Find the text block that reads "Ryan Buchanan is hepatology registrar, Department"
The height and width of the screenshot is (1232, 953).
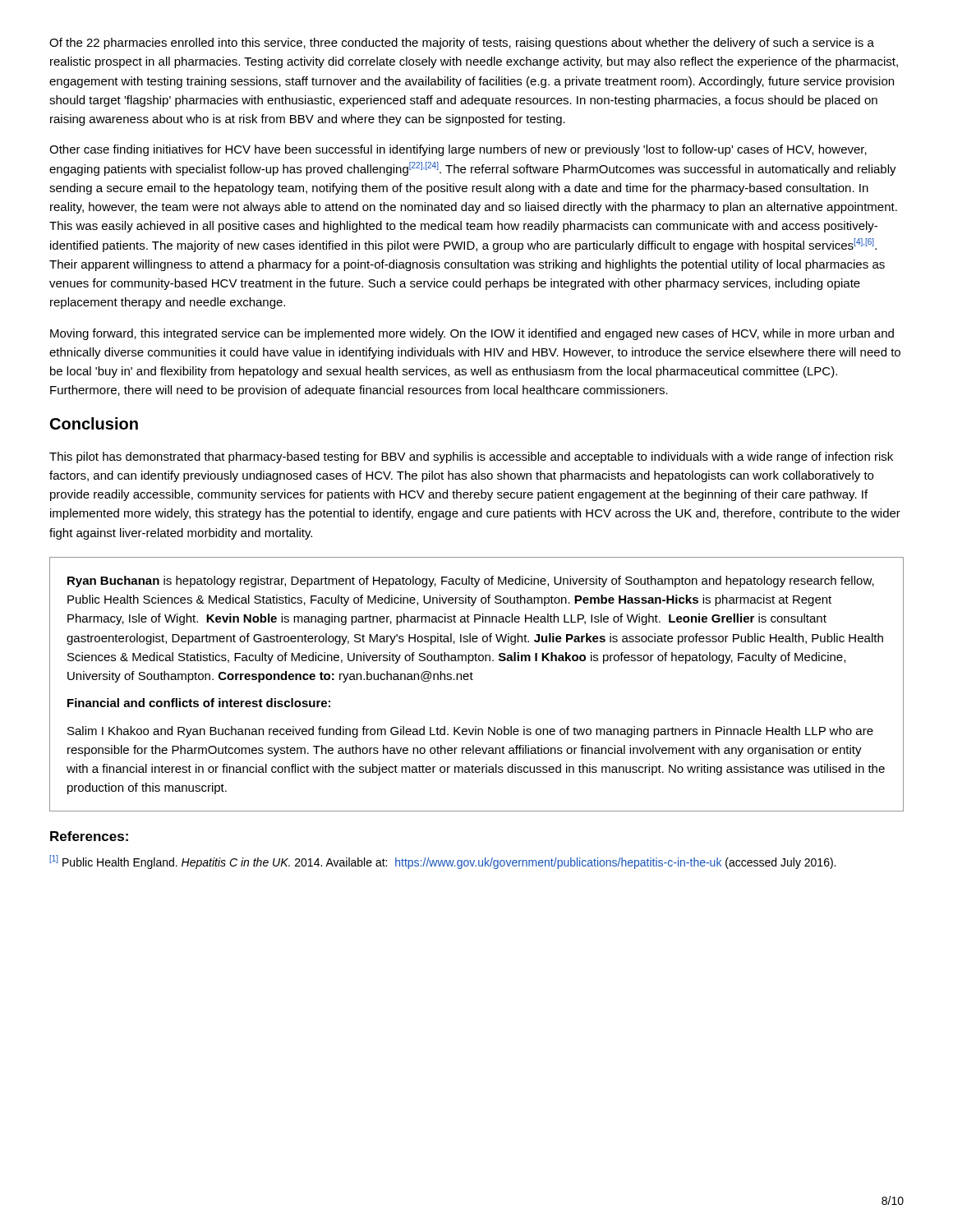[476, 684]
